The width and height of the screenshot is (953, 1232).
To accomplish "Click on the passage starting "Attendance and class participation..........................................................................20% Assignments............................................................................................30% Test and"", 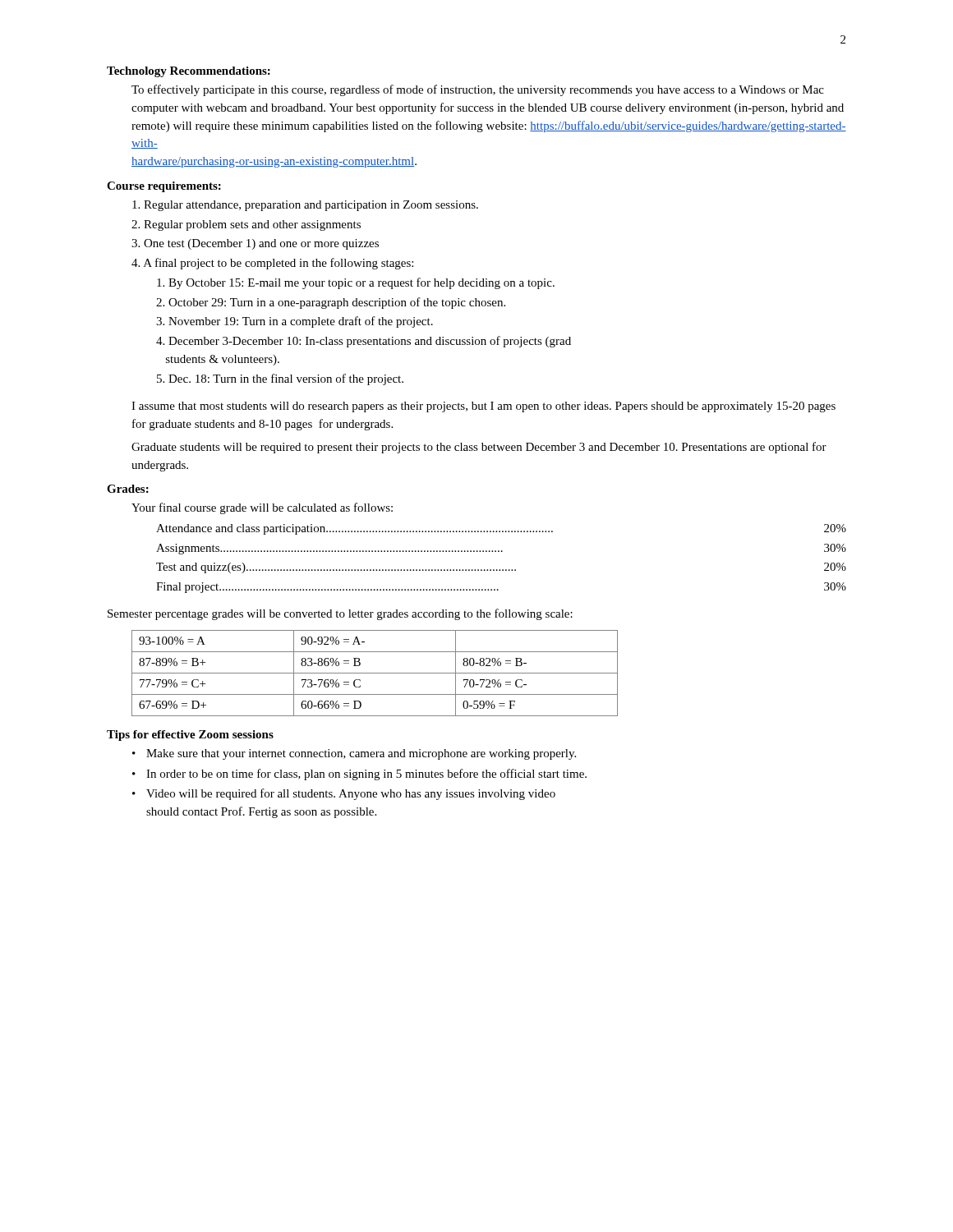I will 501,557.
